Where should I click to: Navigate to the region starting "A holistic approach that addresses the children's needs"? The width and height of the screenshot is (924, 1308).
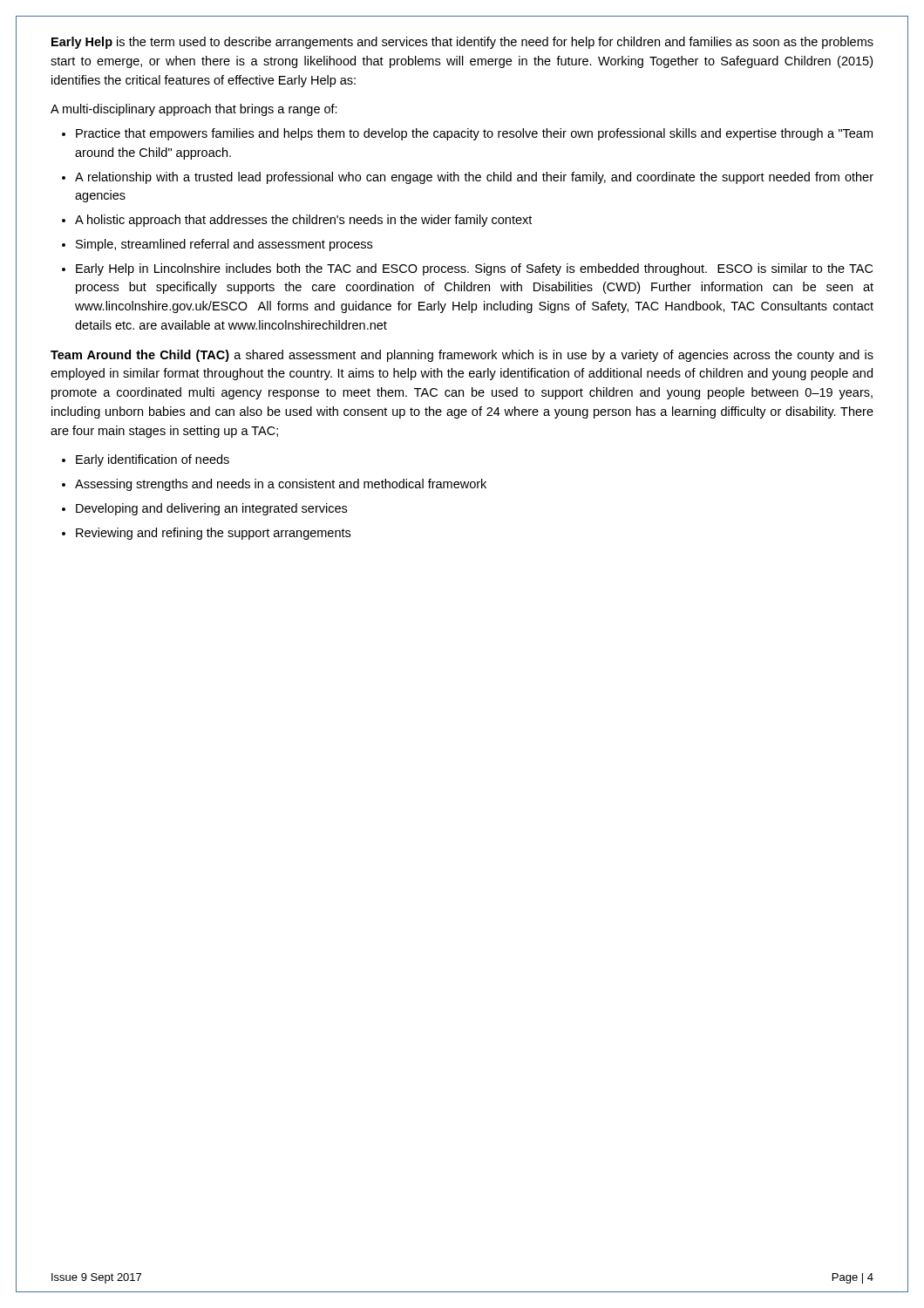pyautogui.click(x=303, y=220)
